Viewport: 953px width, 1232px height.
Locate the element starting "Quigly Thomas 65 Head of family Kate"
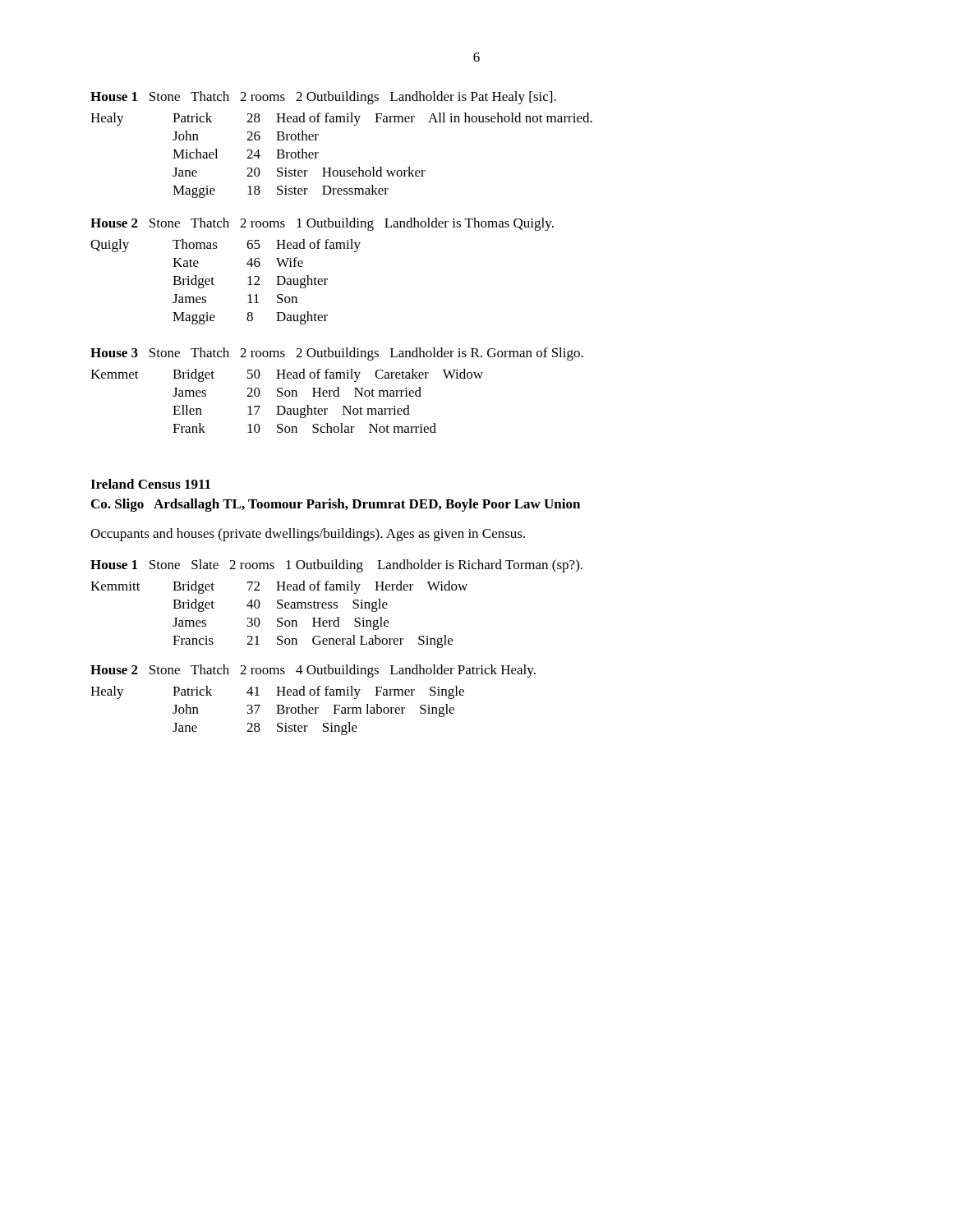point(116,245)
